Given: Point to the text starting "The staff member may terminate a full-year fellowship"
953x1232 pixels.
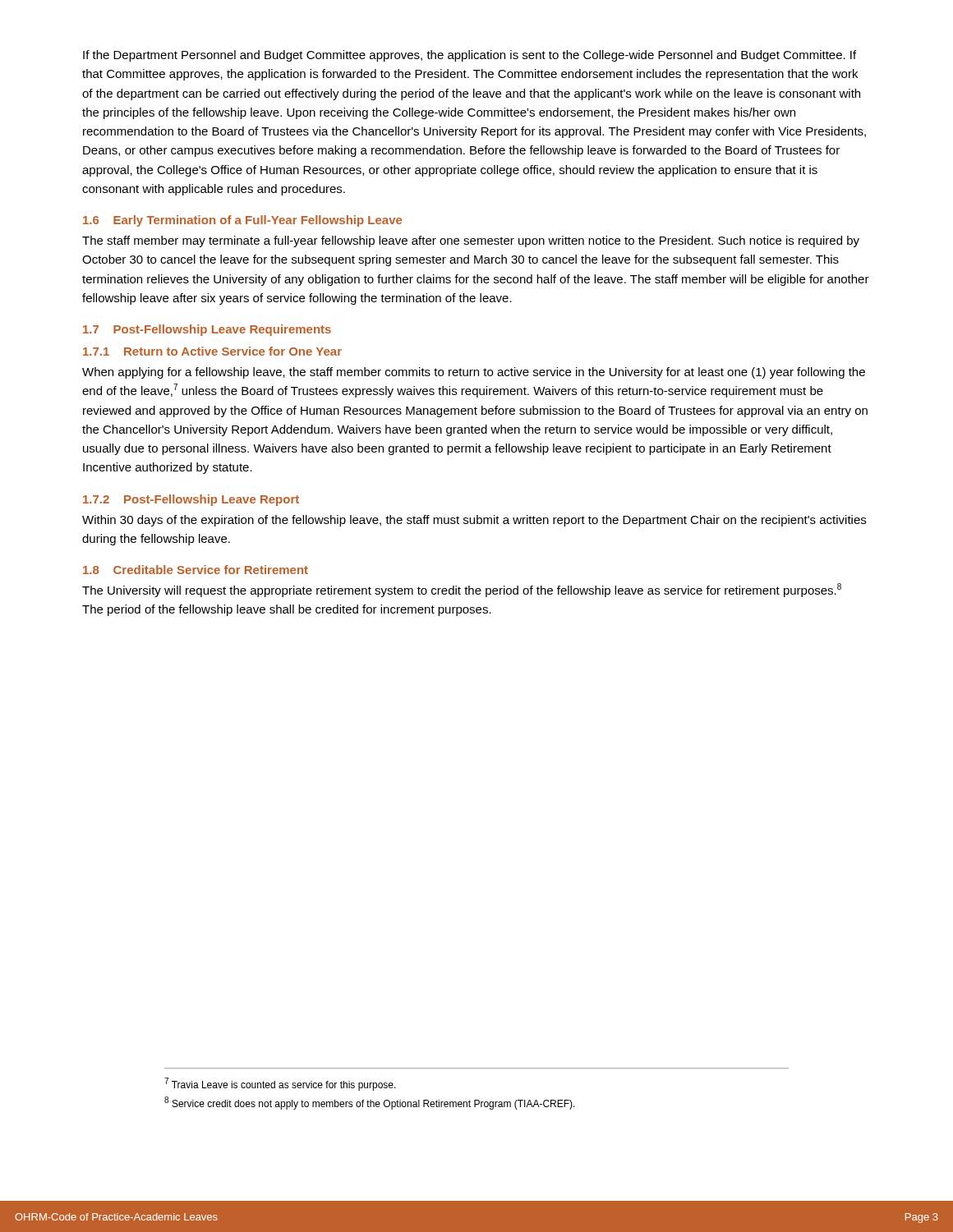Looking at the screenshot, I should tap(476, 269).
